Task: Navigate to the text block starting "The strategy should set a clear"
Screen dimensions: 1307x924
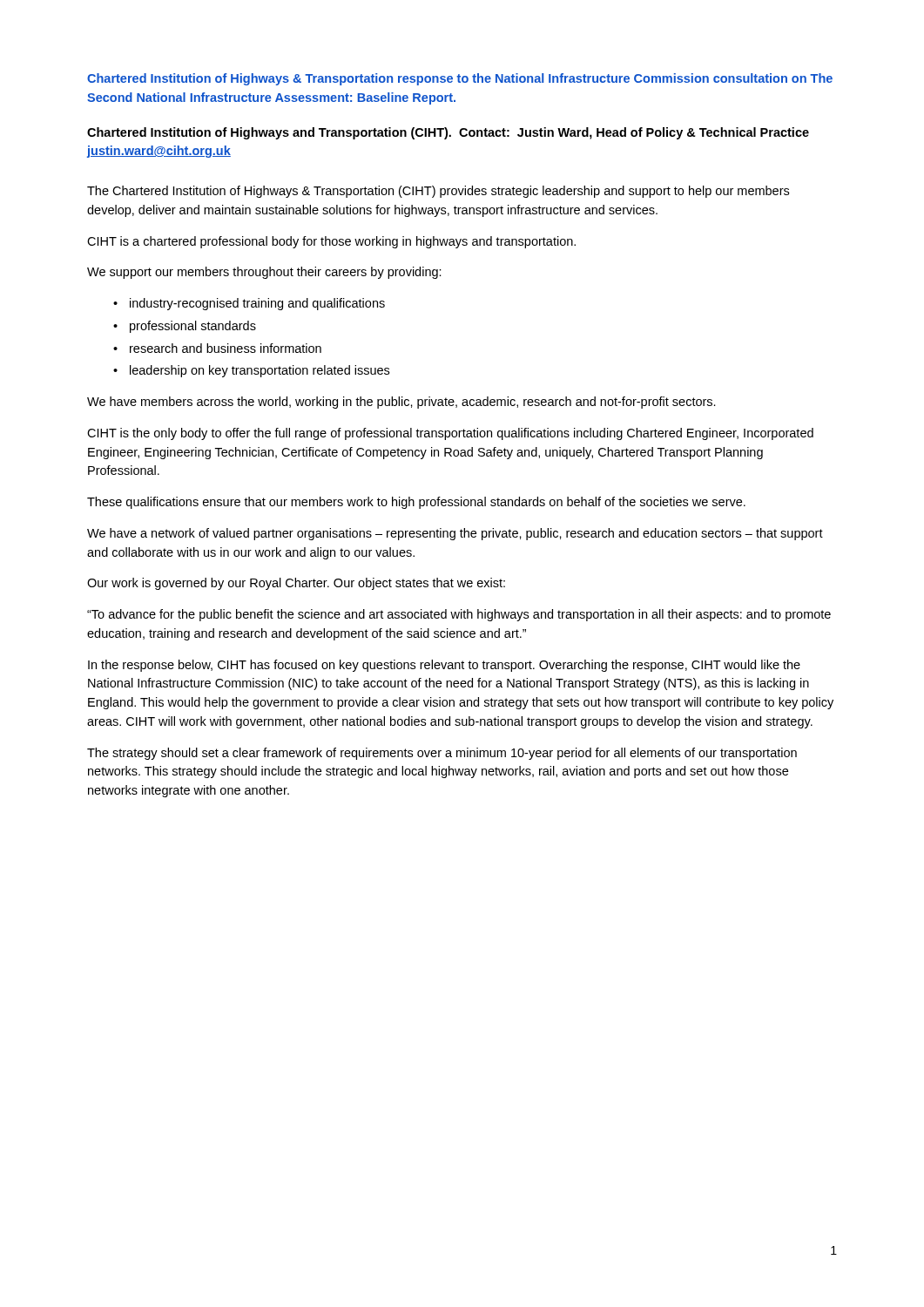Action: pos(442,771)
